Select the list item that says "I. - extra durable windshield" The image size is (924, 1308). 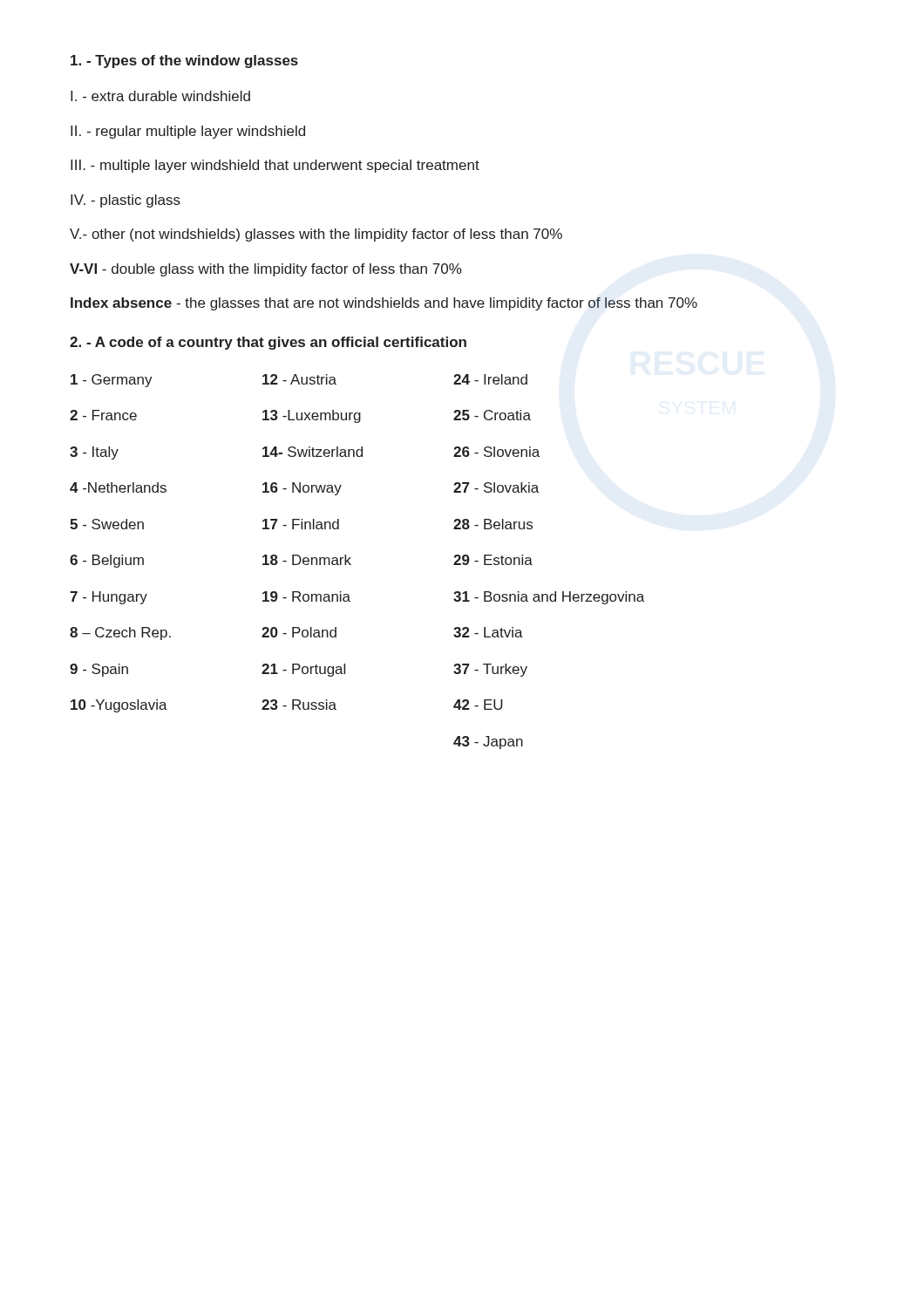160,96
